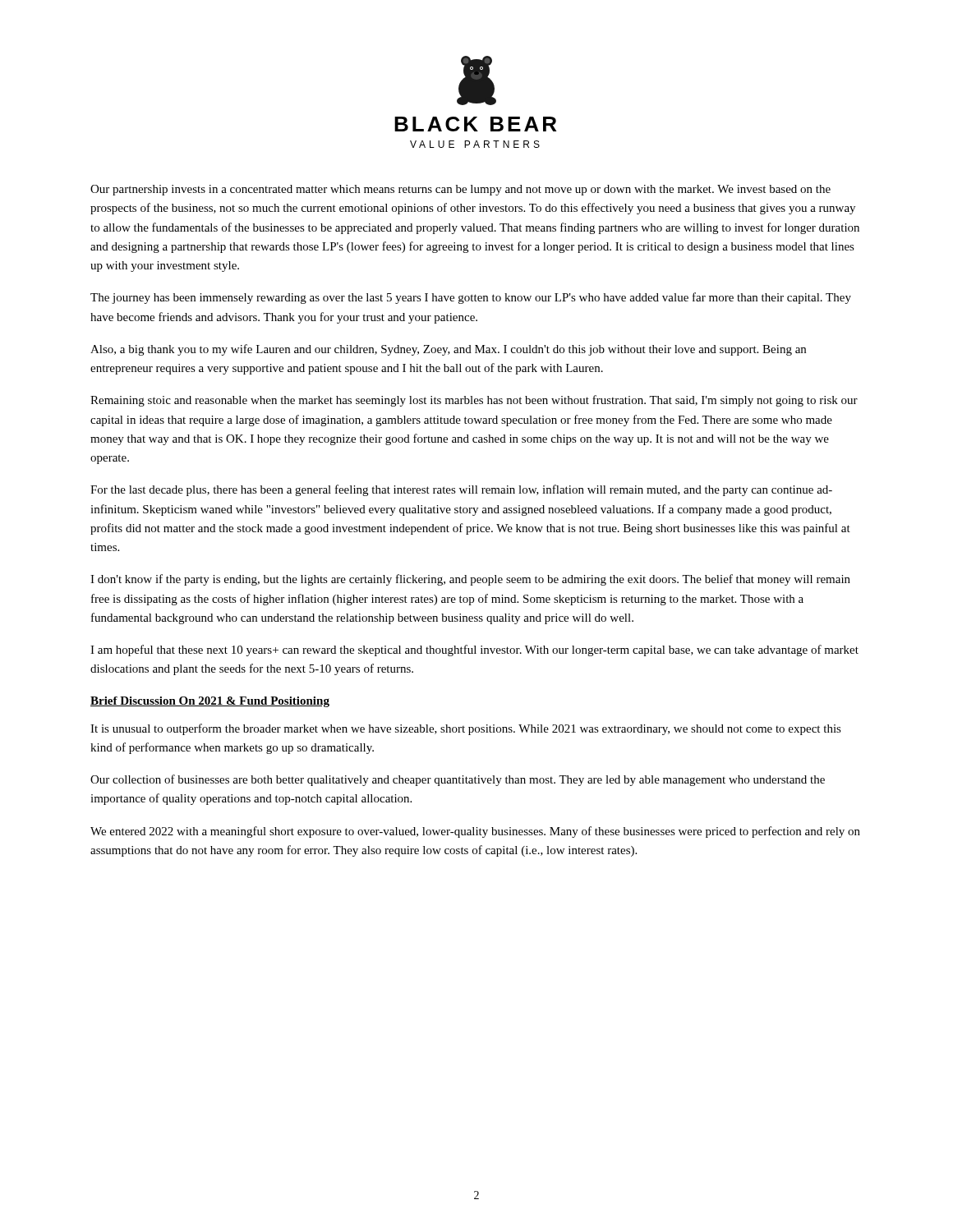
Task: Click on the text block with the text "We entered 2022 with a"
Action: (x=475, y=840)
